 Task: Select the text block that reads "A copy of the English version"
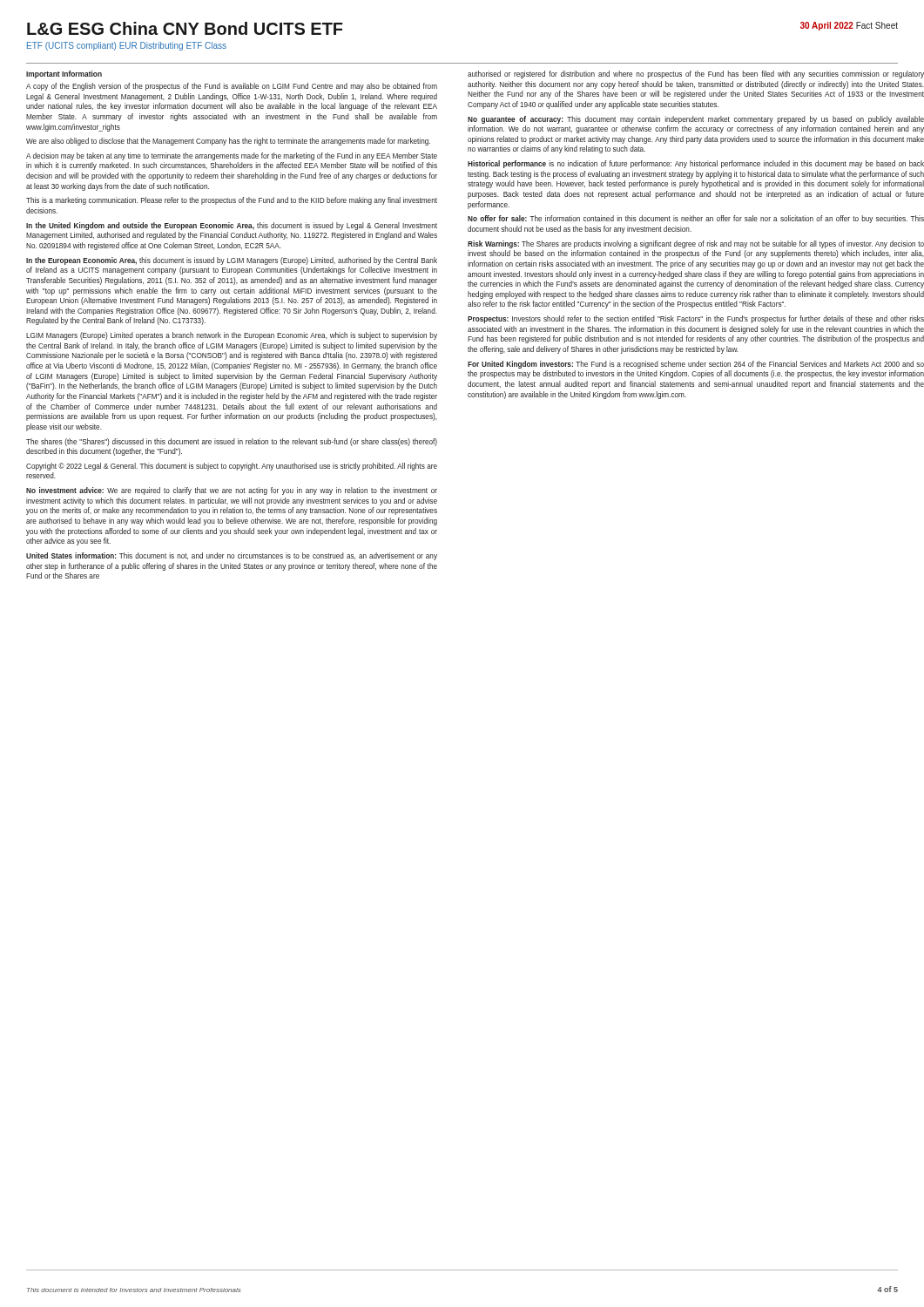(232, 107)
